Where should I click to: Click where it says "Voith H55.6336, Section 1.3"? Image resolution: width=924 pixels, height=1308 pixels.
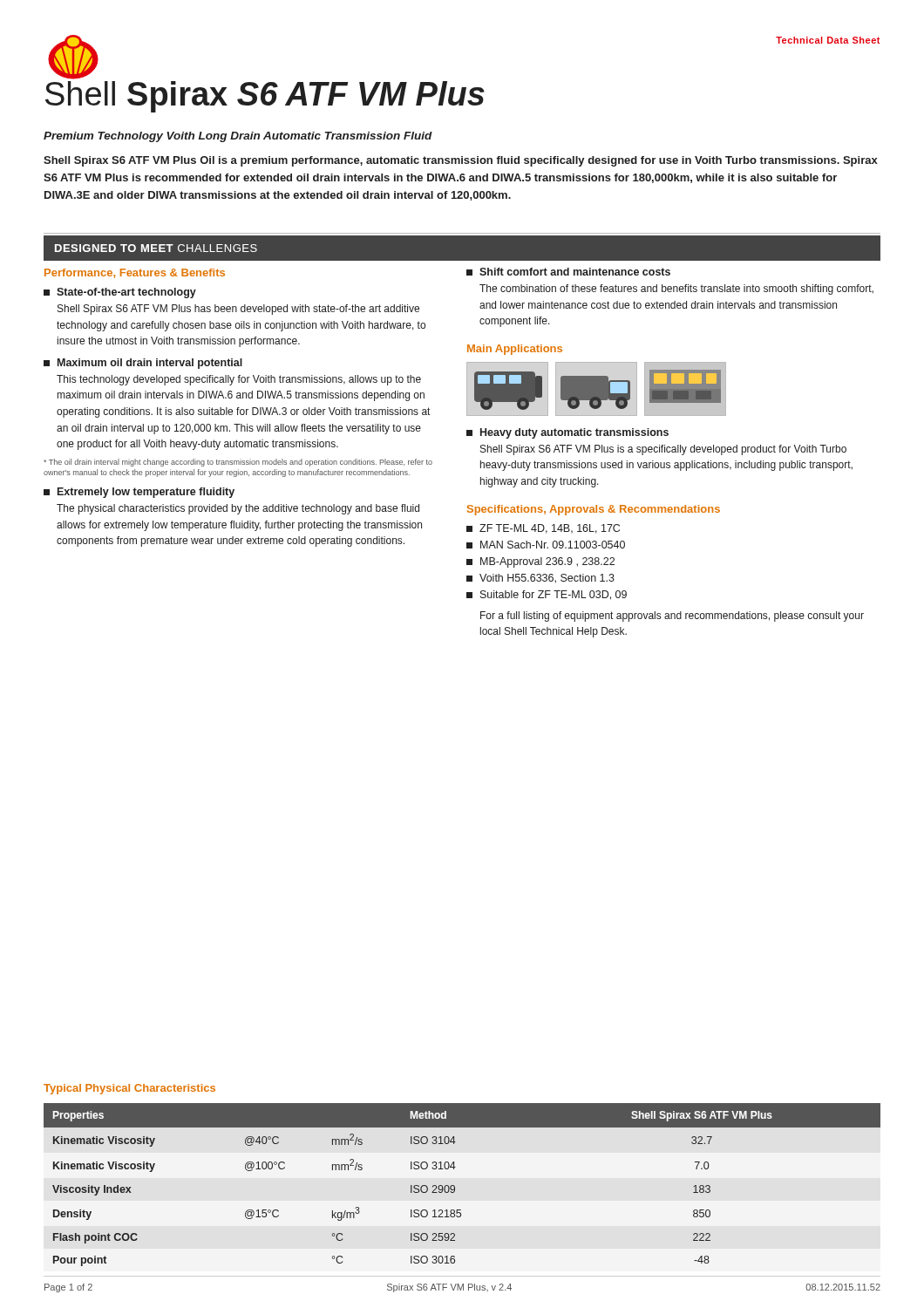[x=540, y=578]
